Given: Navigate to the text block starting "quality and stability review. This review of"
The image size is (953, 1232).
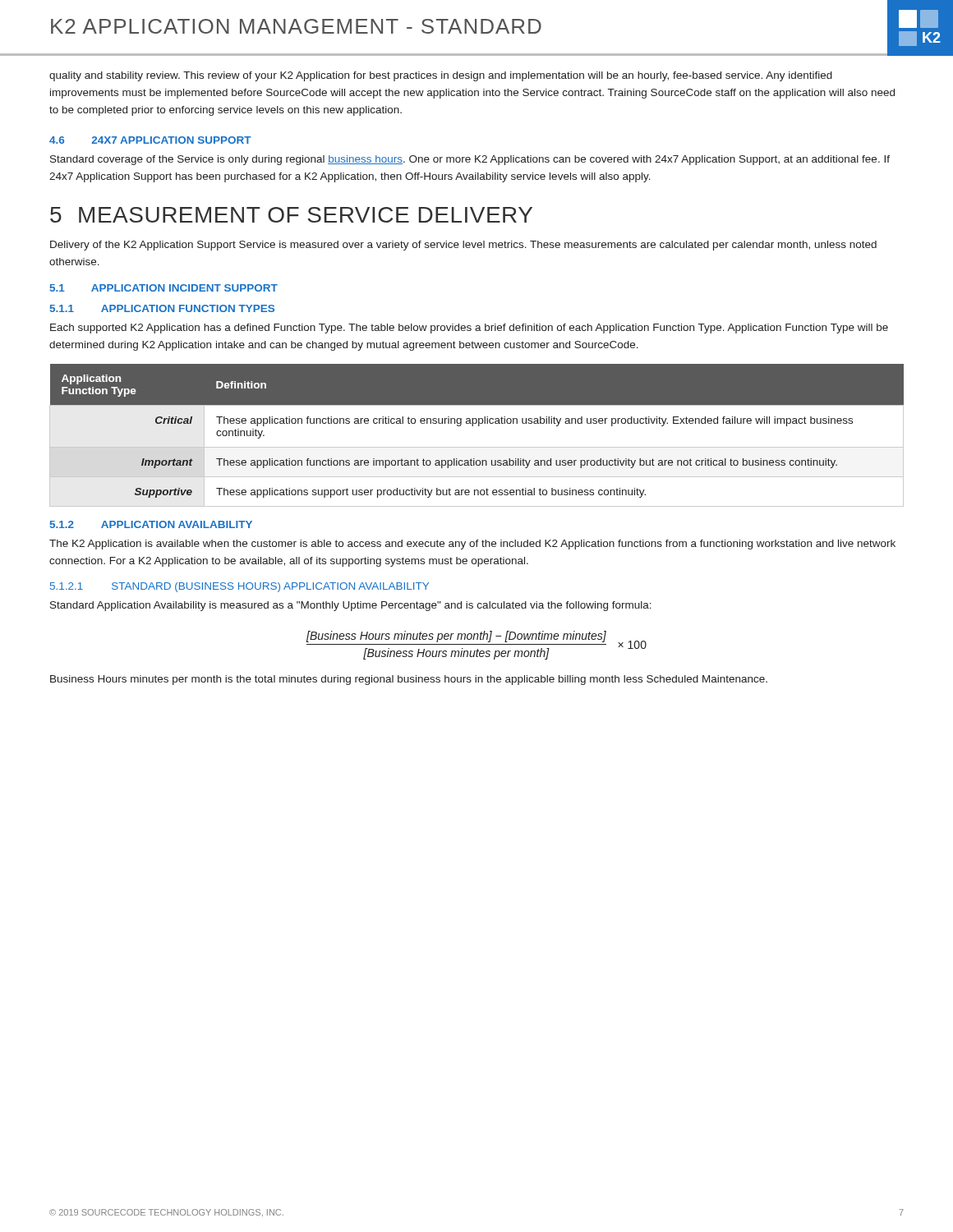Looking at the screenshot, I should tap(472, 92).
